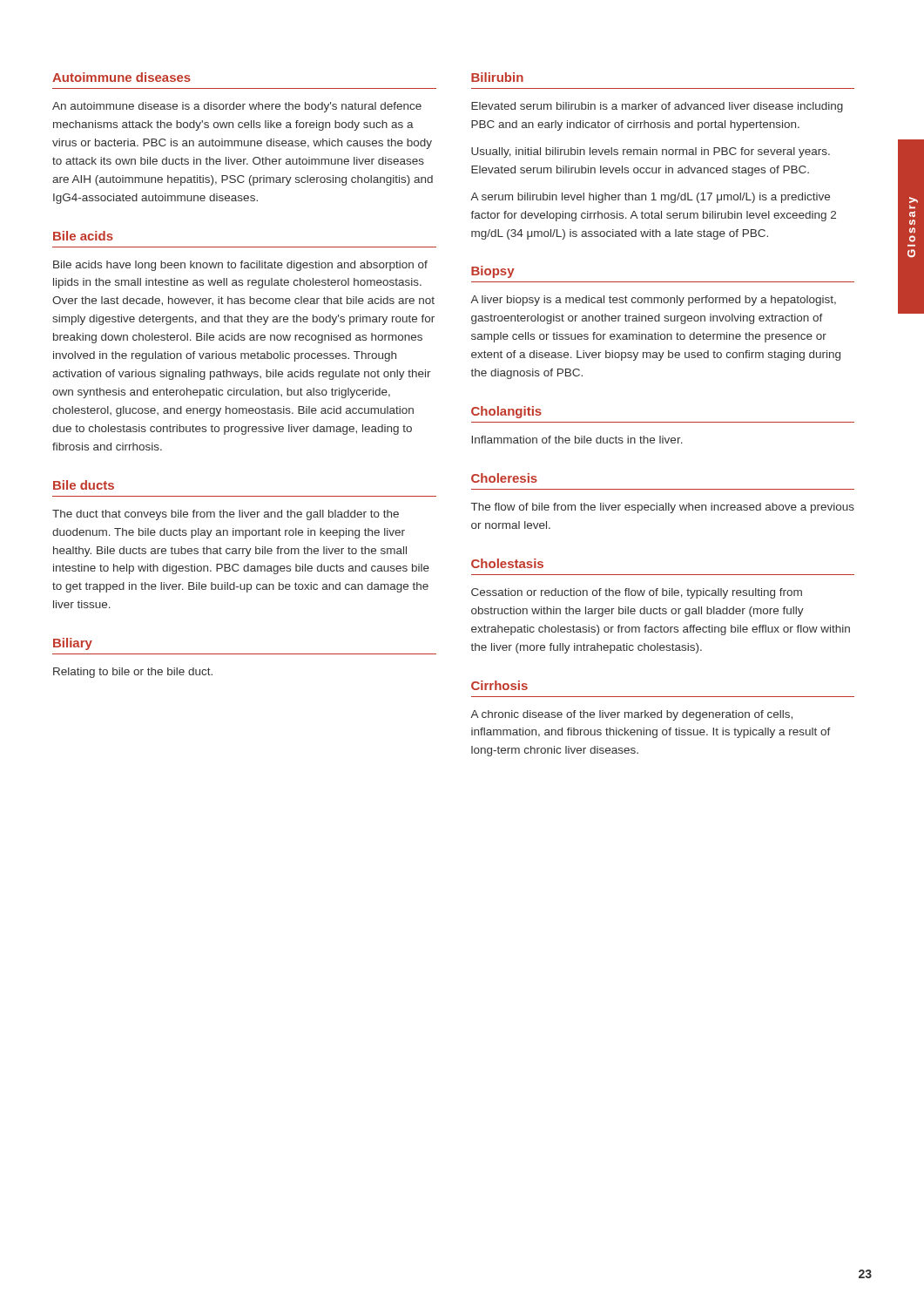Find the block on this page that starts "Cessation or reduction of the"
Screen dimensions: 1307x924
coord(661,619)
